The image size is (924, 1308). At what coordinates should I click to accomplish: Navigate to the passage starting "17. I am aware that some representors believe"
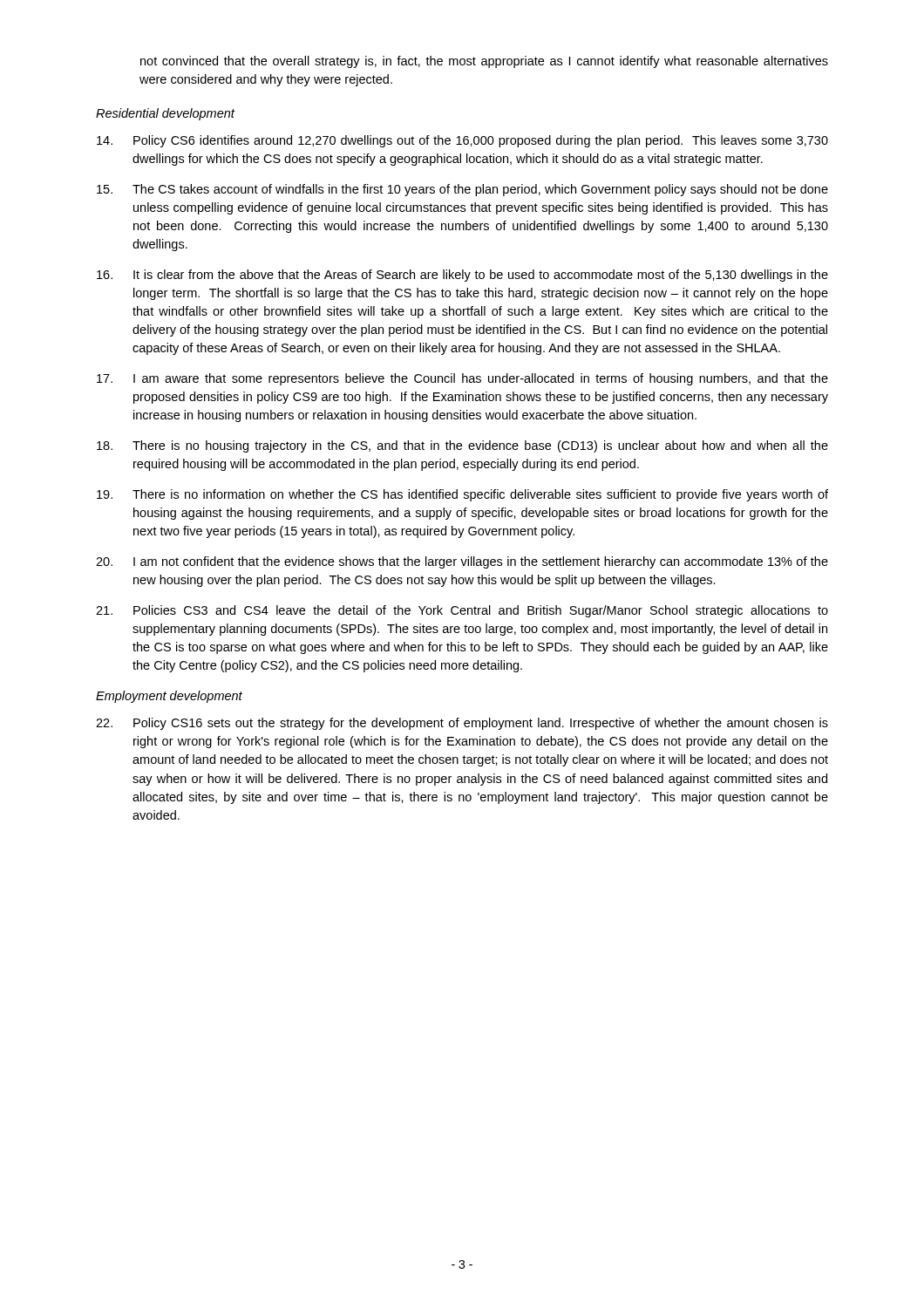click(x=462, y=397)
